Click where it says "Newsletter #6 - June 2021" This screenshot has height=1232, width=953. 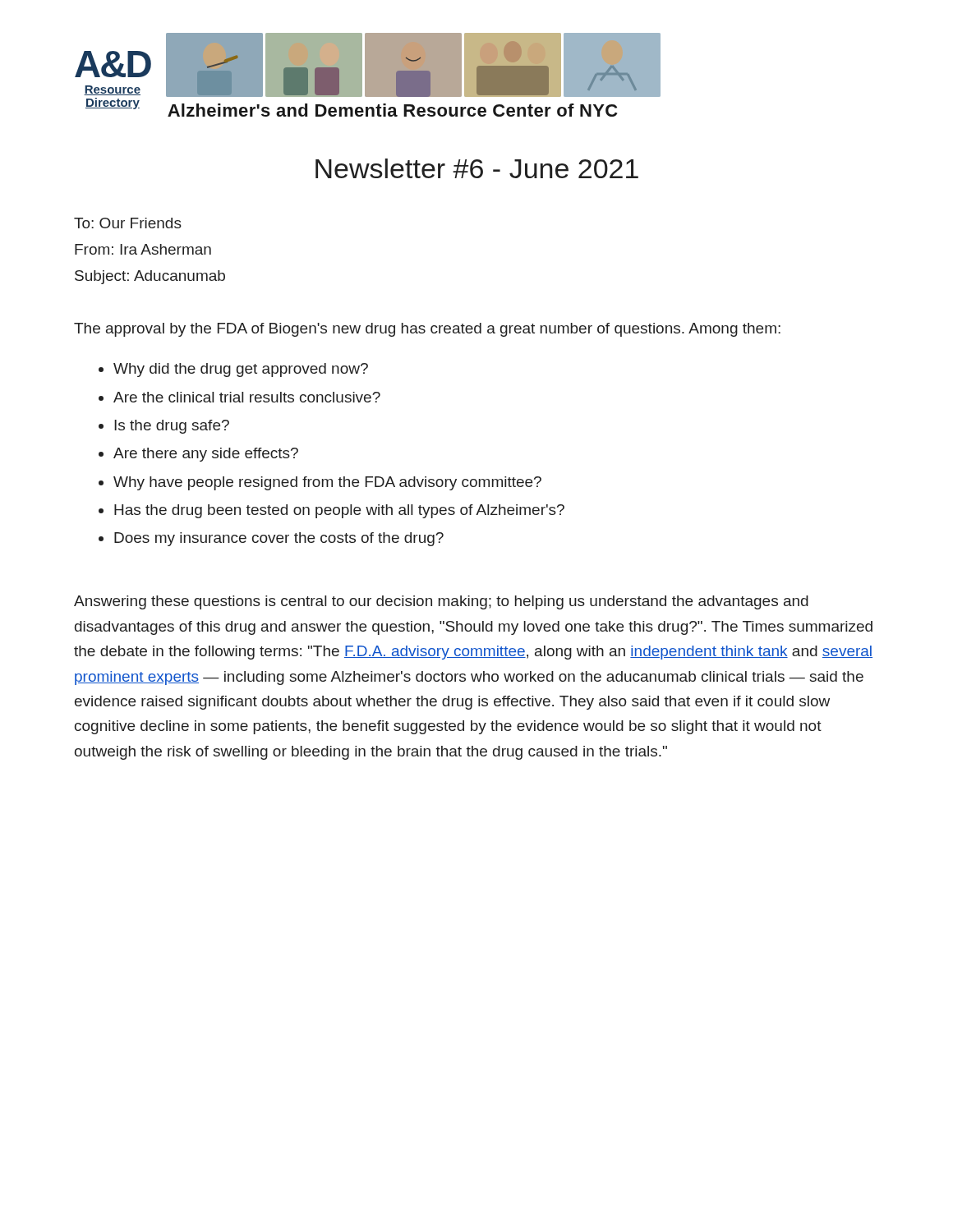click(476, 168)
